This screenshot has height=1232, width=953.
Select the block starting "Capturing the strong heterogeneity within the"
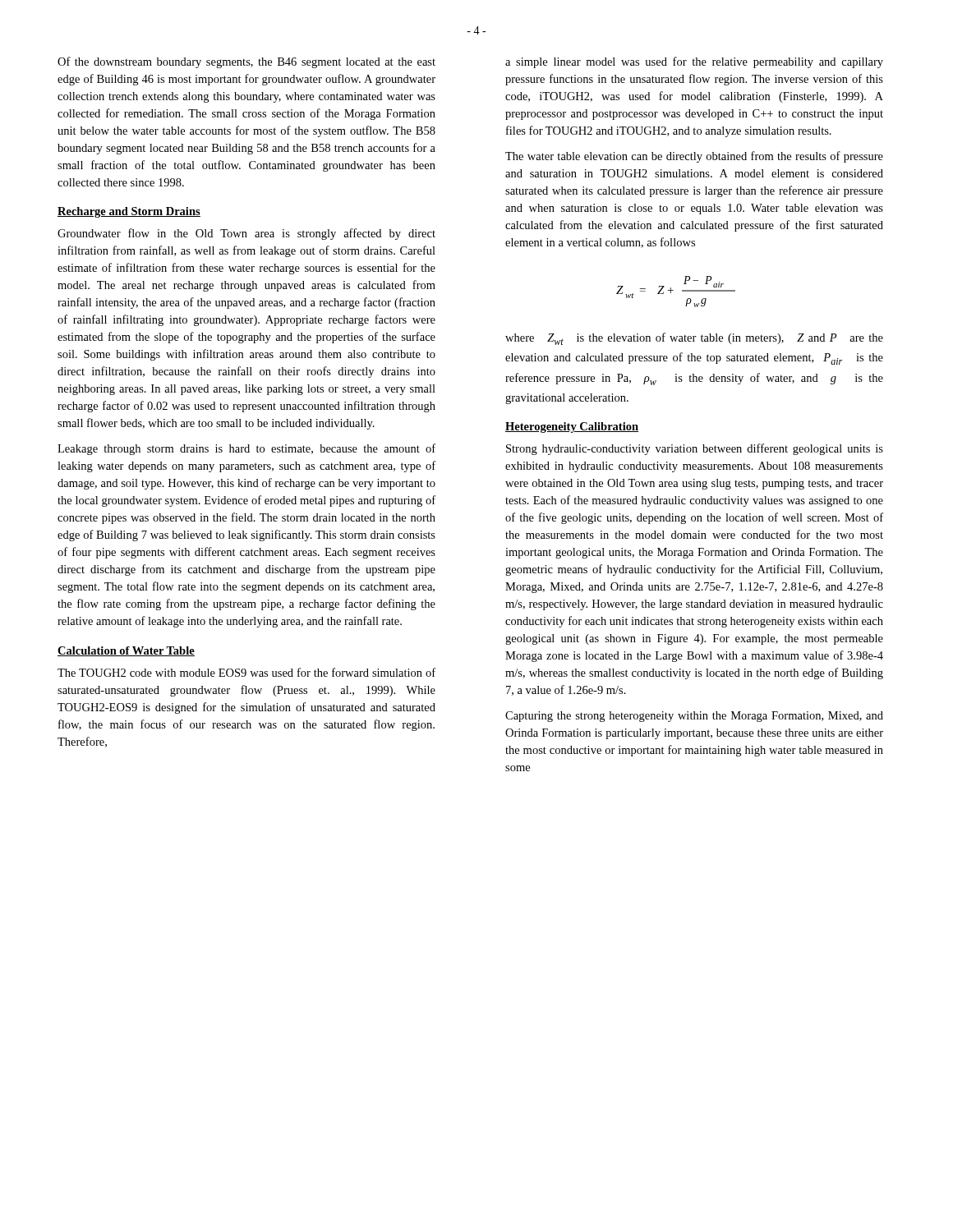click(x=694, y=742)
